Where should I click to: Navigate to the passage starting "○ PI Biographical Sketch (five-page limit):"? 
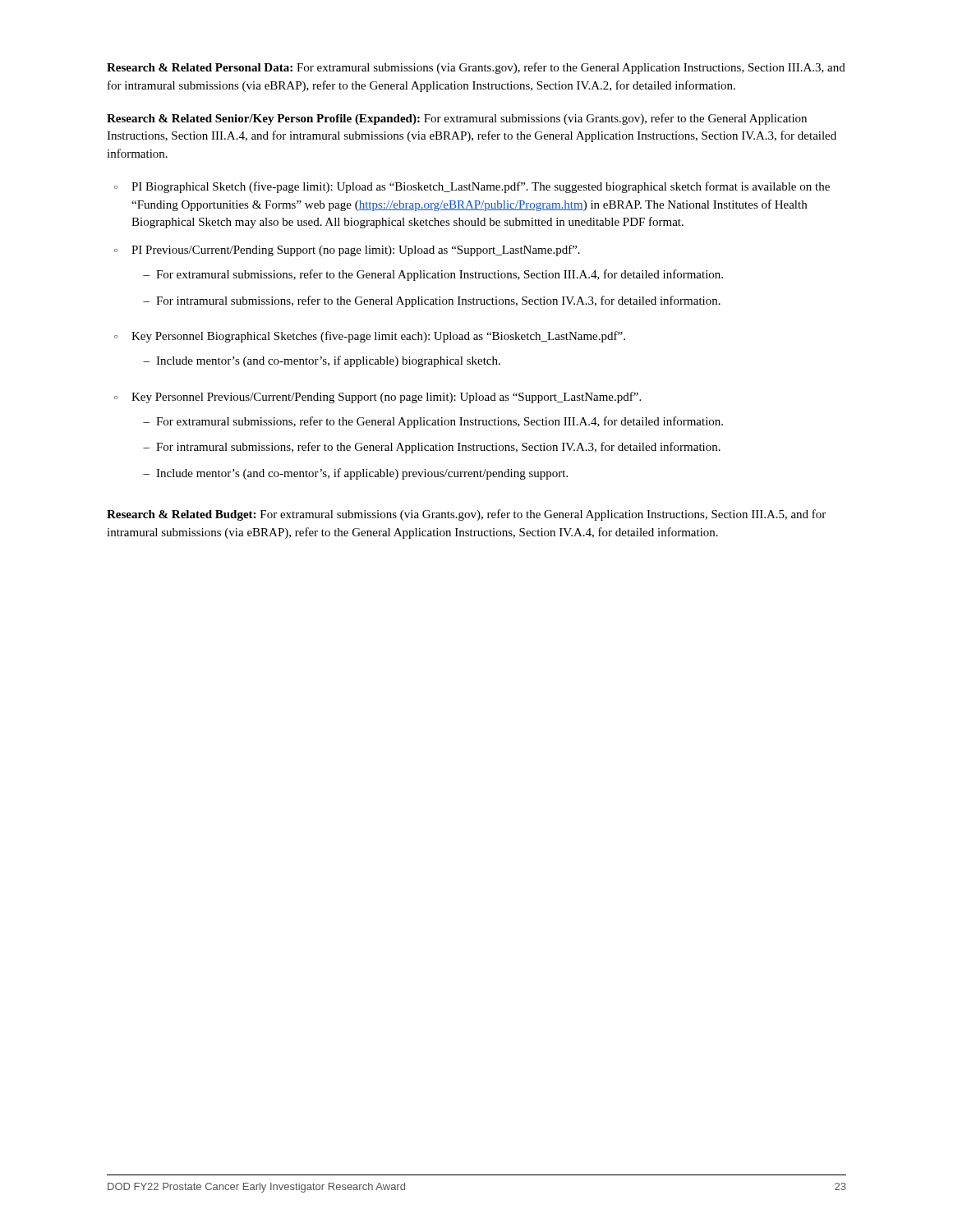(476, 205)
